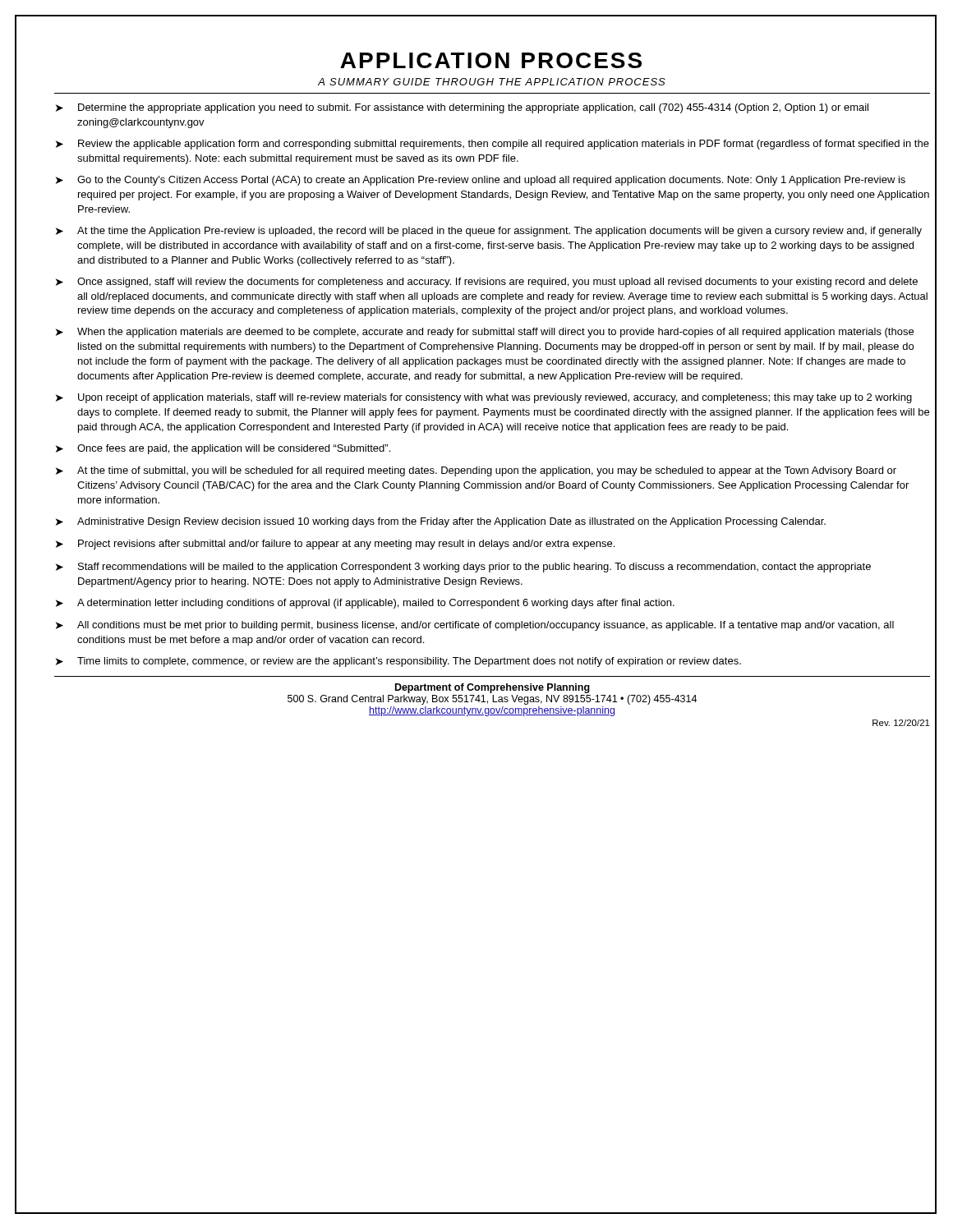Locate the block of text that opens with "➤ All conditions must be met"
This screenshot has height=1232, width=953.
[x=492, y=632]
